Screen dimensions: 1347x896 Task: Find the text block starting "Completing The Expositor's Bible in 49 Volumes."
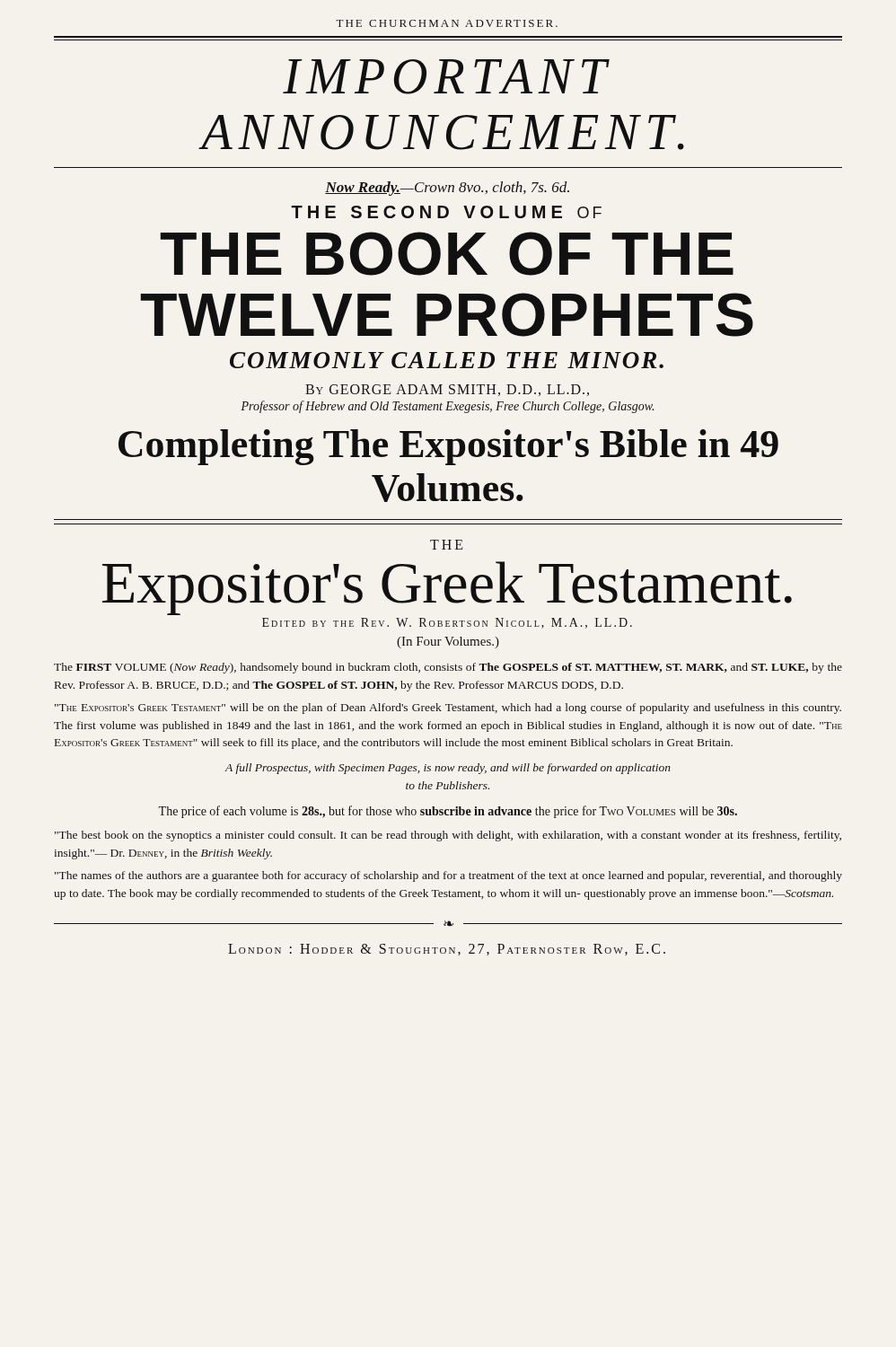448,466
